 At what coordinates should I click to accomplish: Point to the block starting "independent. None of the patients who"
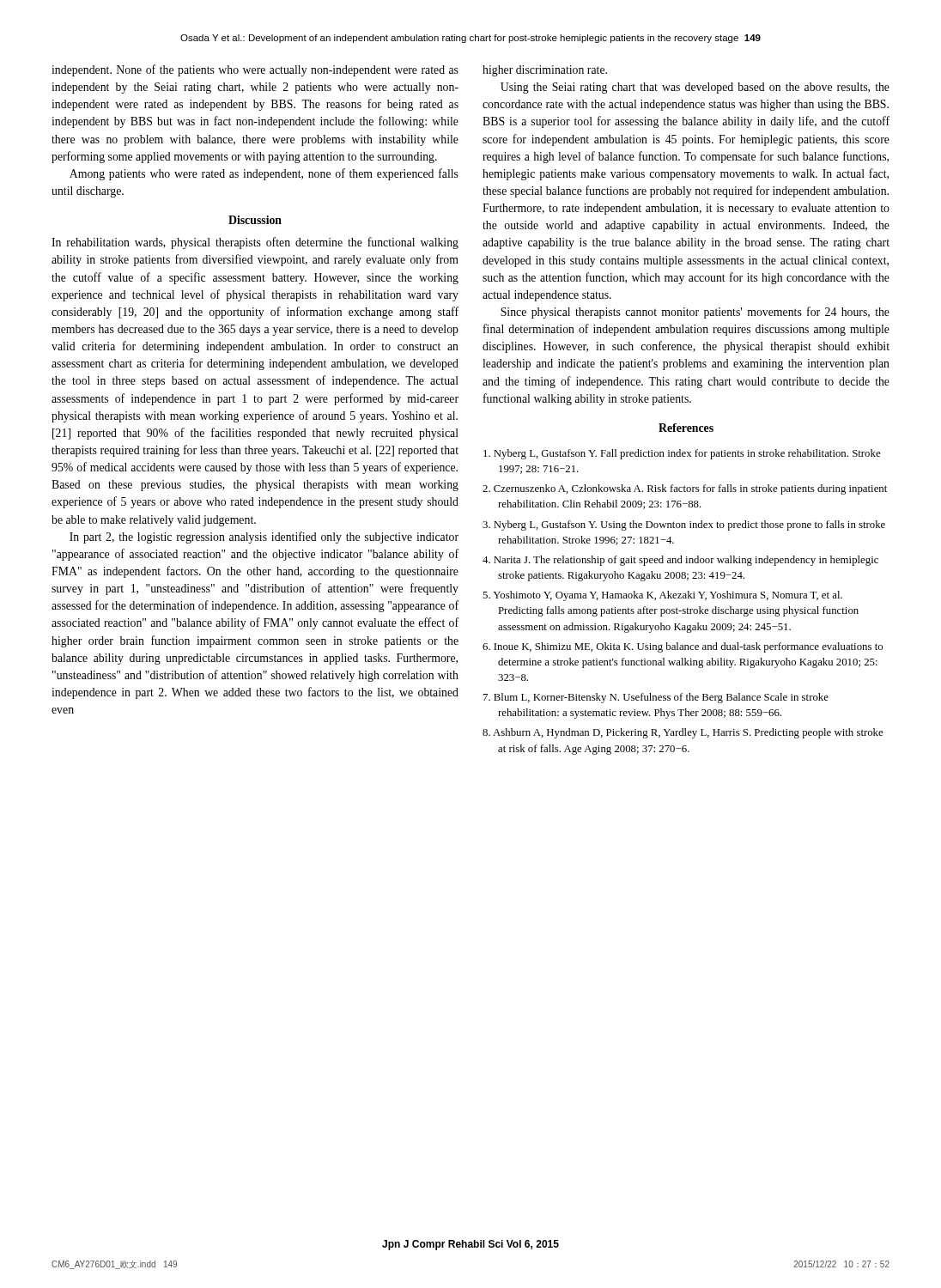click(255, 131)
